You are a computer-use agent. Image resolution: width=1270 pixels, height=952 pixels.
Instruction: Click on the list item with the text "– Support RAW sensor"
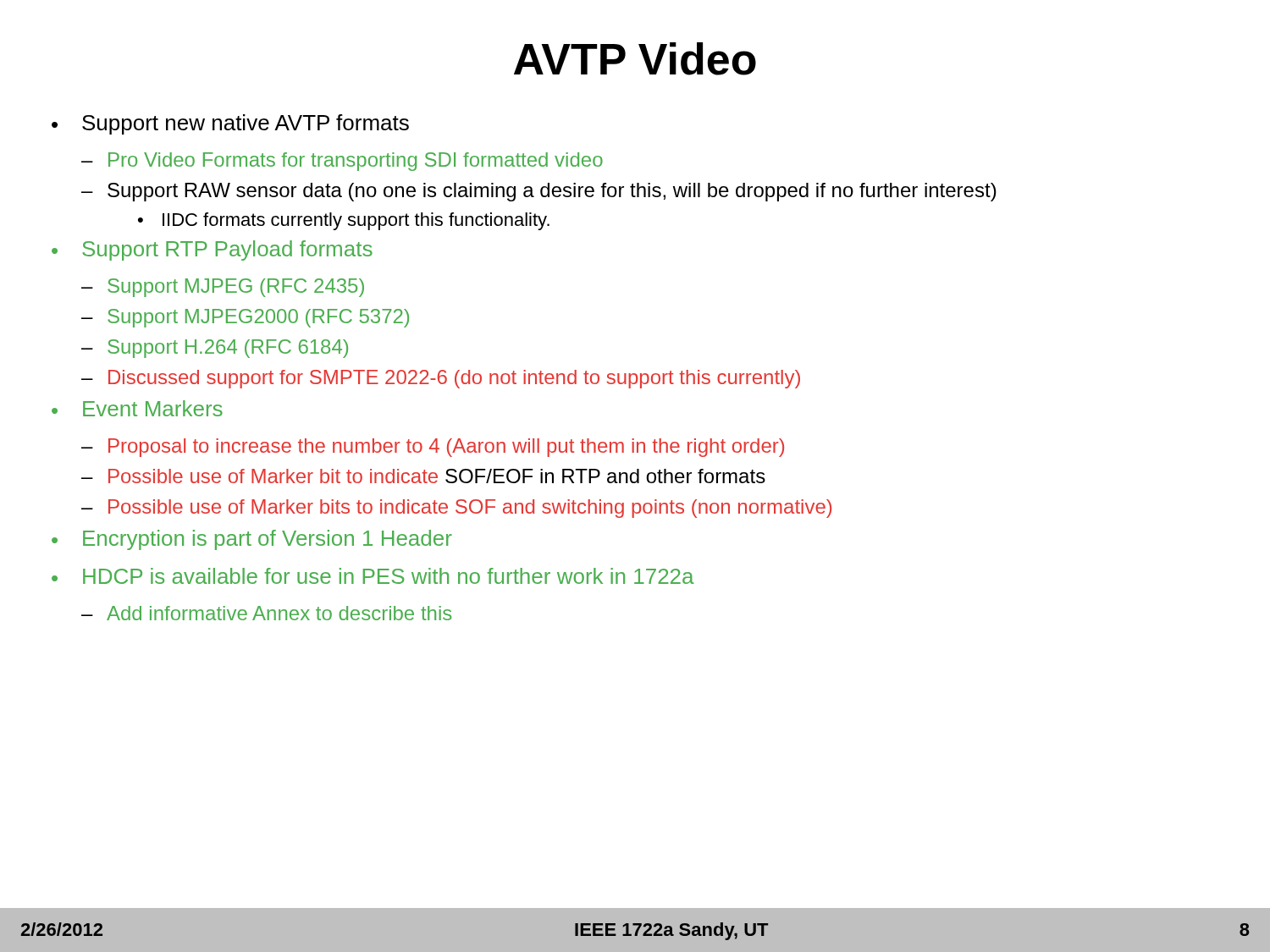539,190
